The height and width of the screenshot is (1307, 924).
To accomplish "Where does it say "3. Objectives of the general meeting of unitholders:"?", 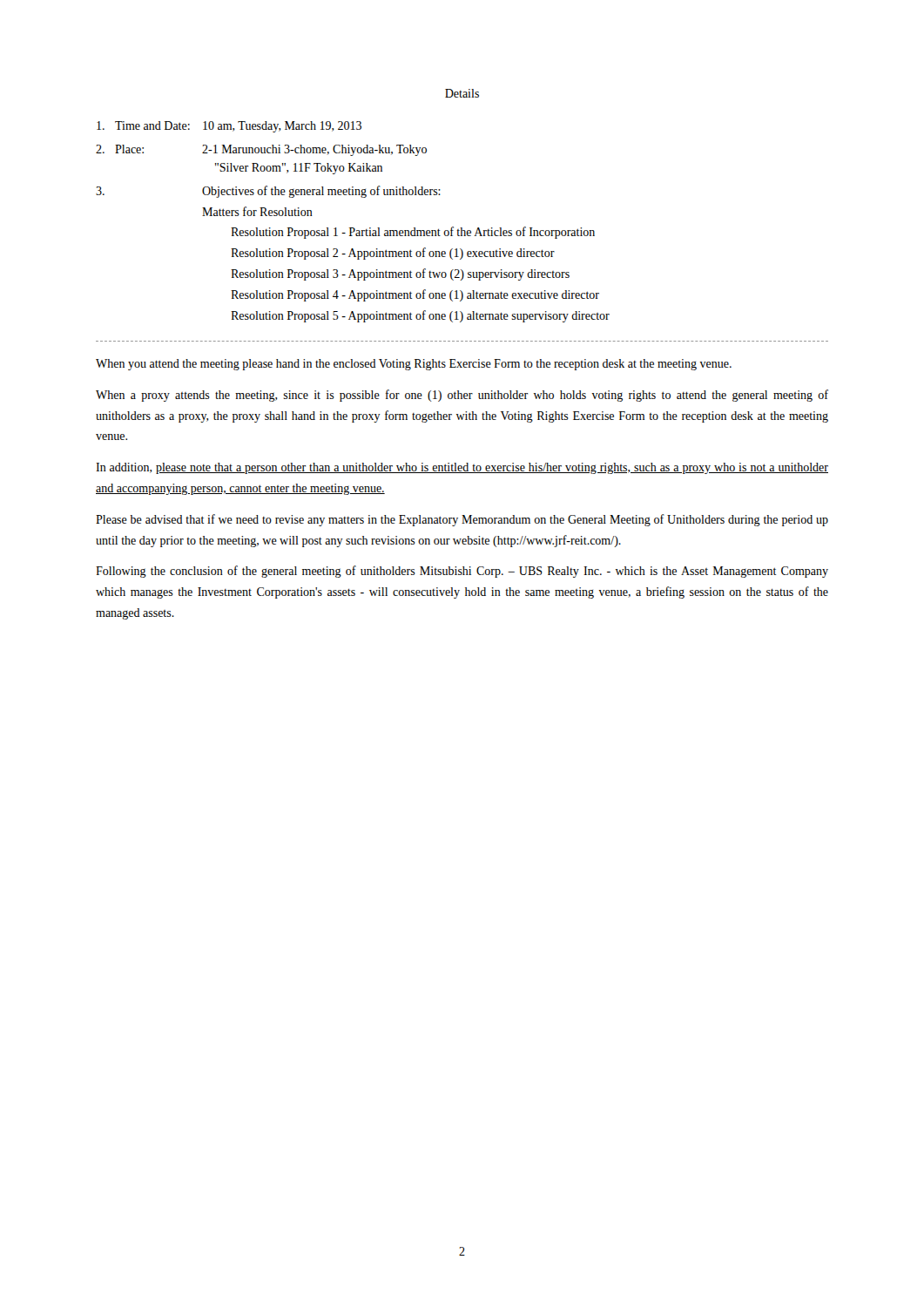I will click(x=268, y=192).
